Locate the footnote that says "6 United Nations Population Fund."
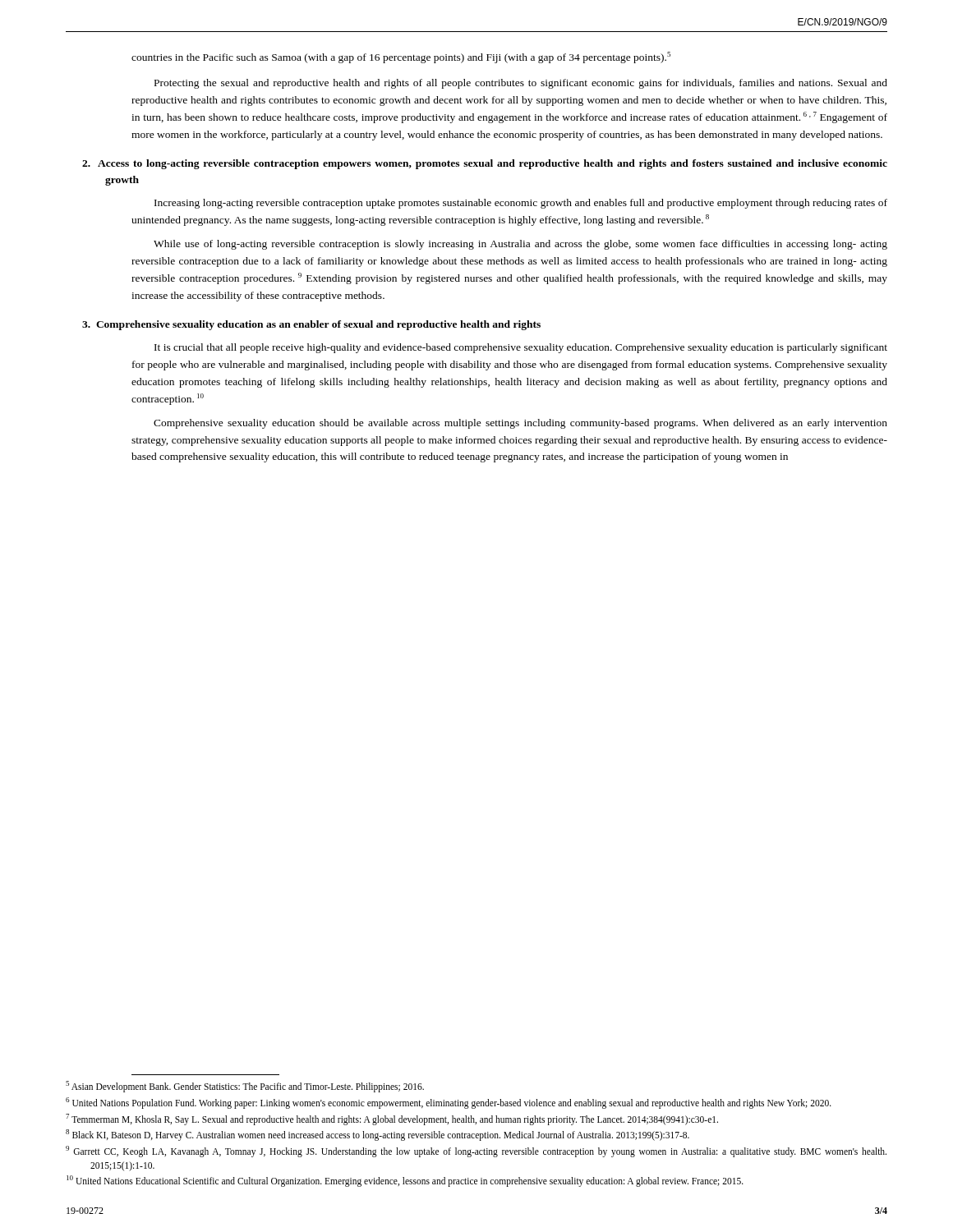 [449, 1102]
